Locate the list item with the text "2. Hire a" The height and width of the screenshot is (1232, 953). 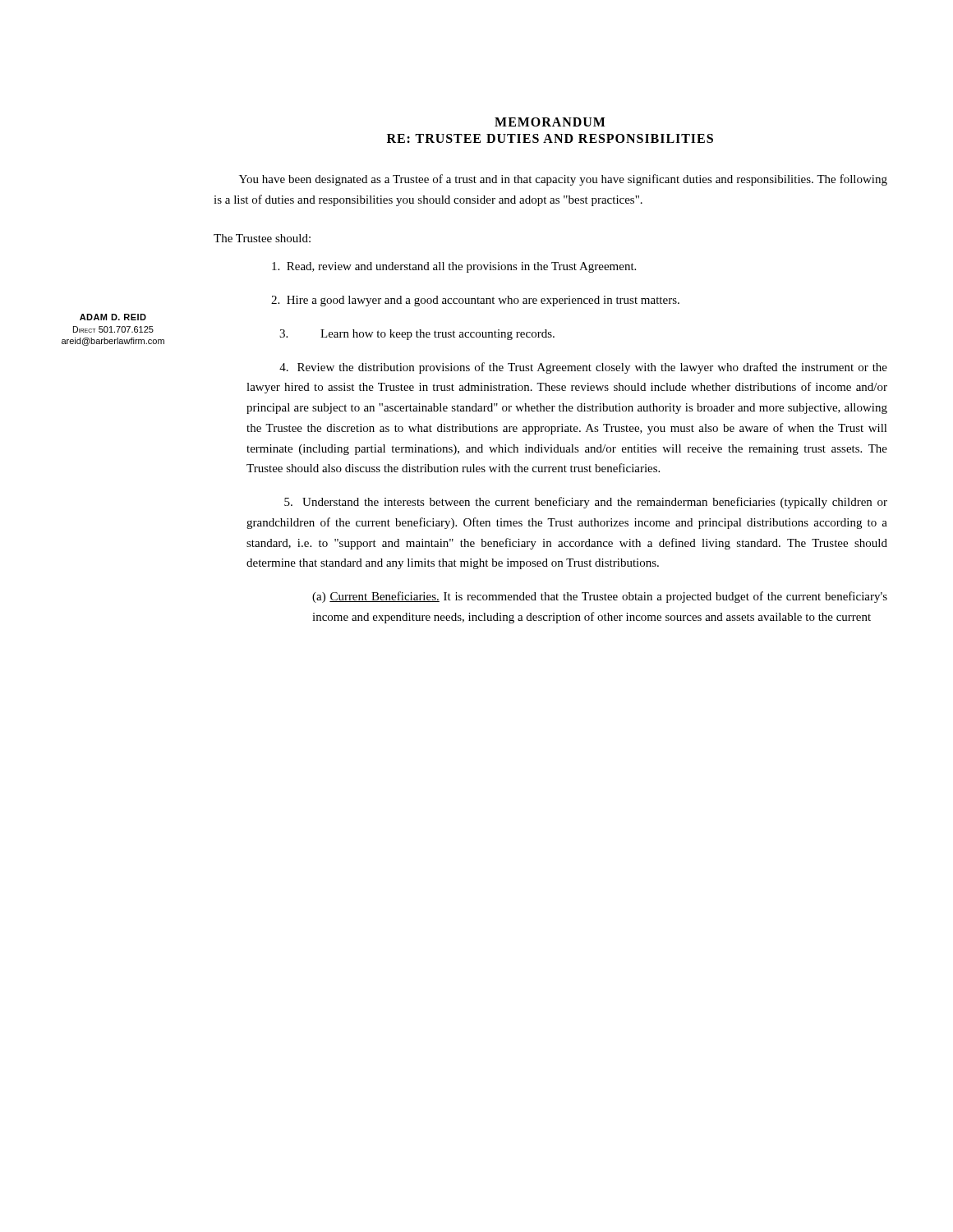point(463,300)
